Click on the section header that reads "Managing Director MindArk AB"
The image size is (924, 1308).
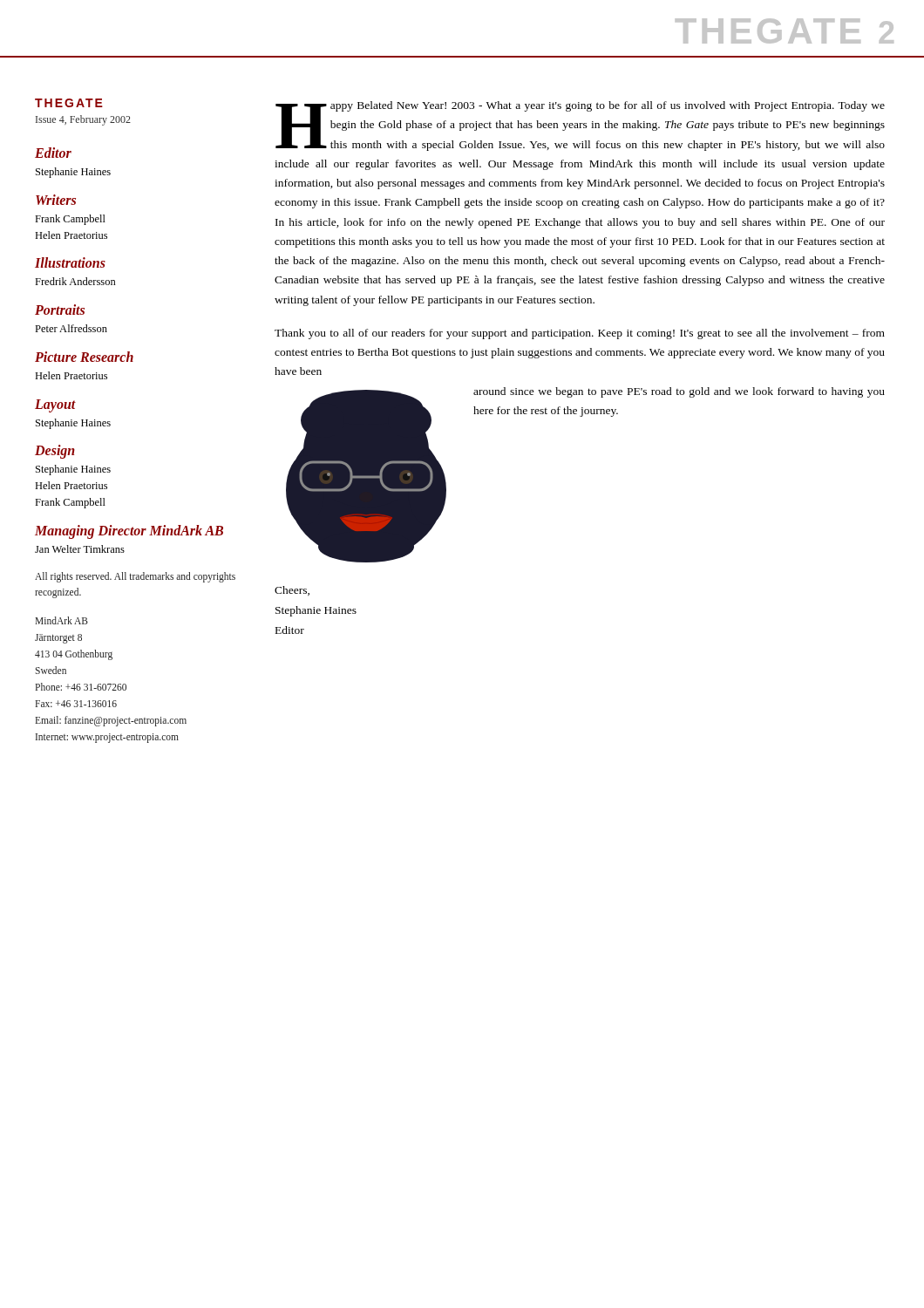coord(129,530)
